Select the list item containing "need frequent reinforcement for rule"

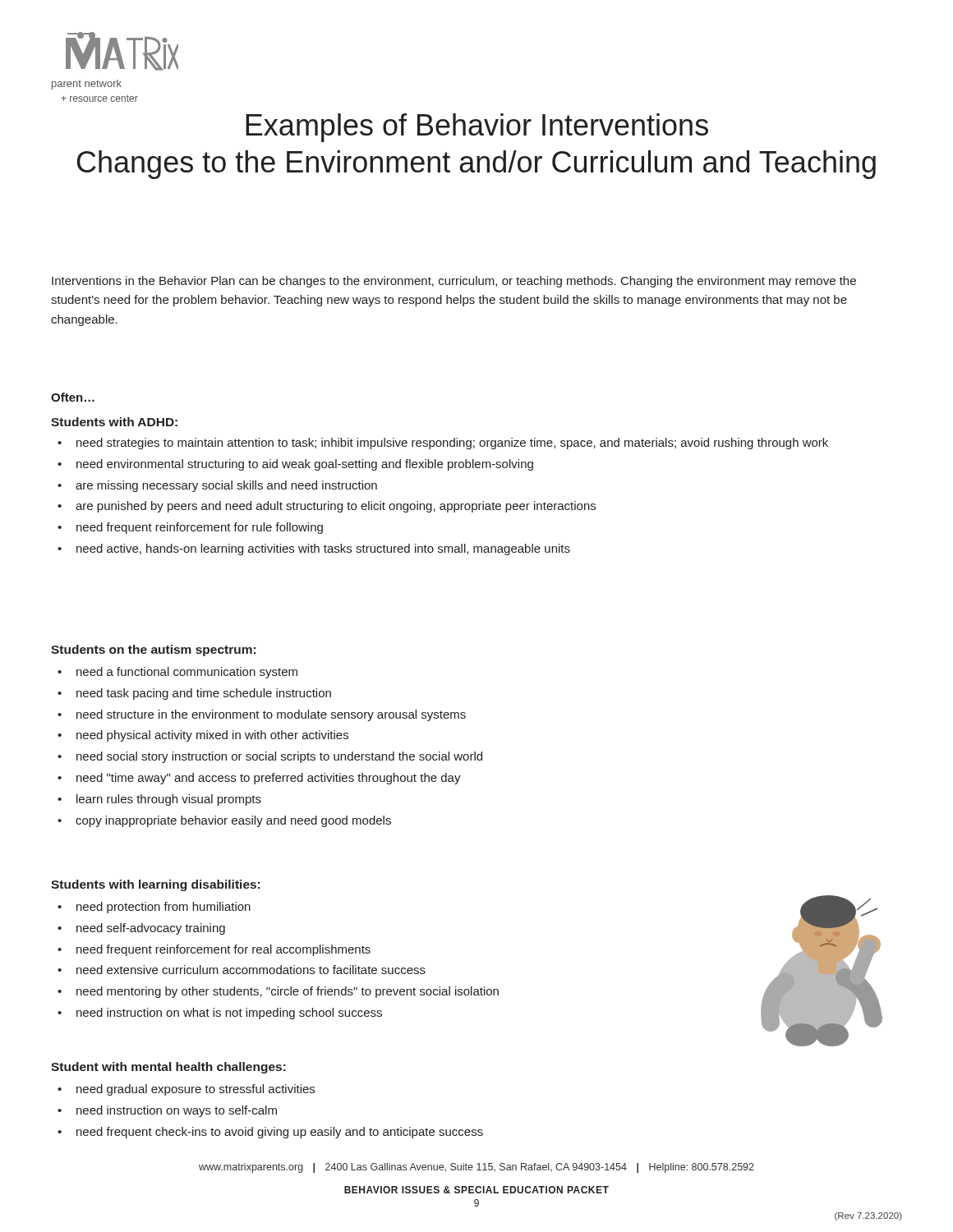point(200,527)
